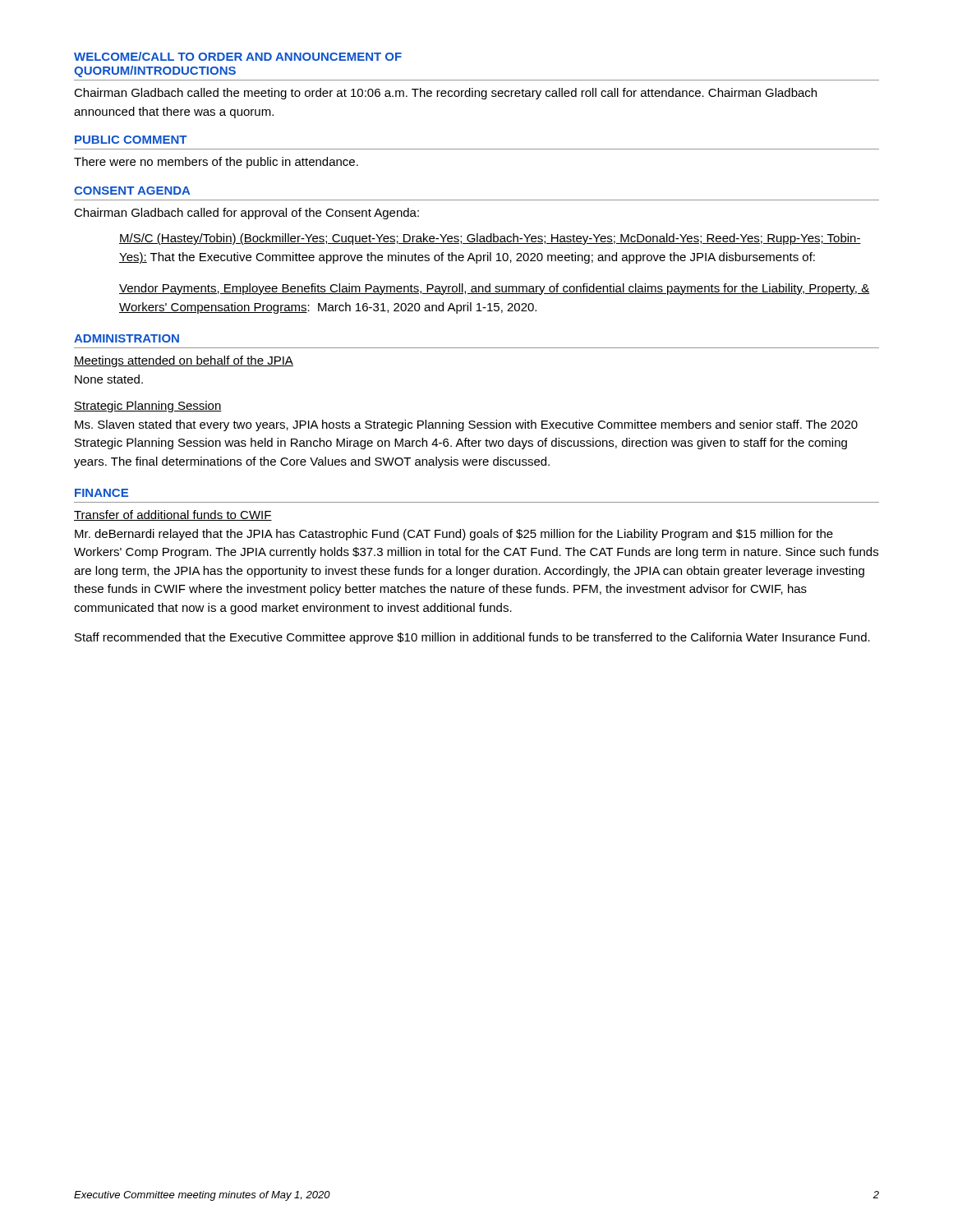Image resolution: width=953 pixels, height=1232 pixels.
Task: Locate the text block that says "Meetings attended on behalf of the JPIA"
Action: point(184,369)
